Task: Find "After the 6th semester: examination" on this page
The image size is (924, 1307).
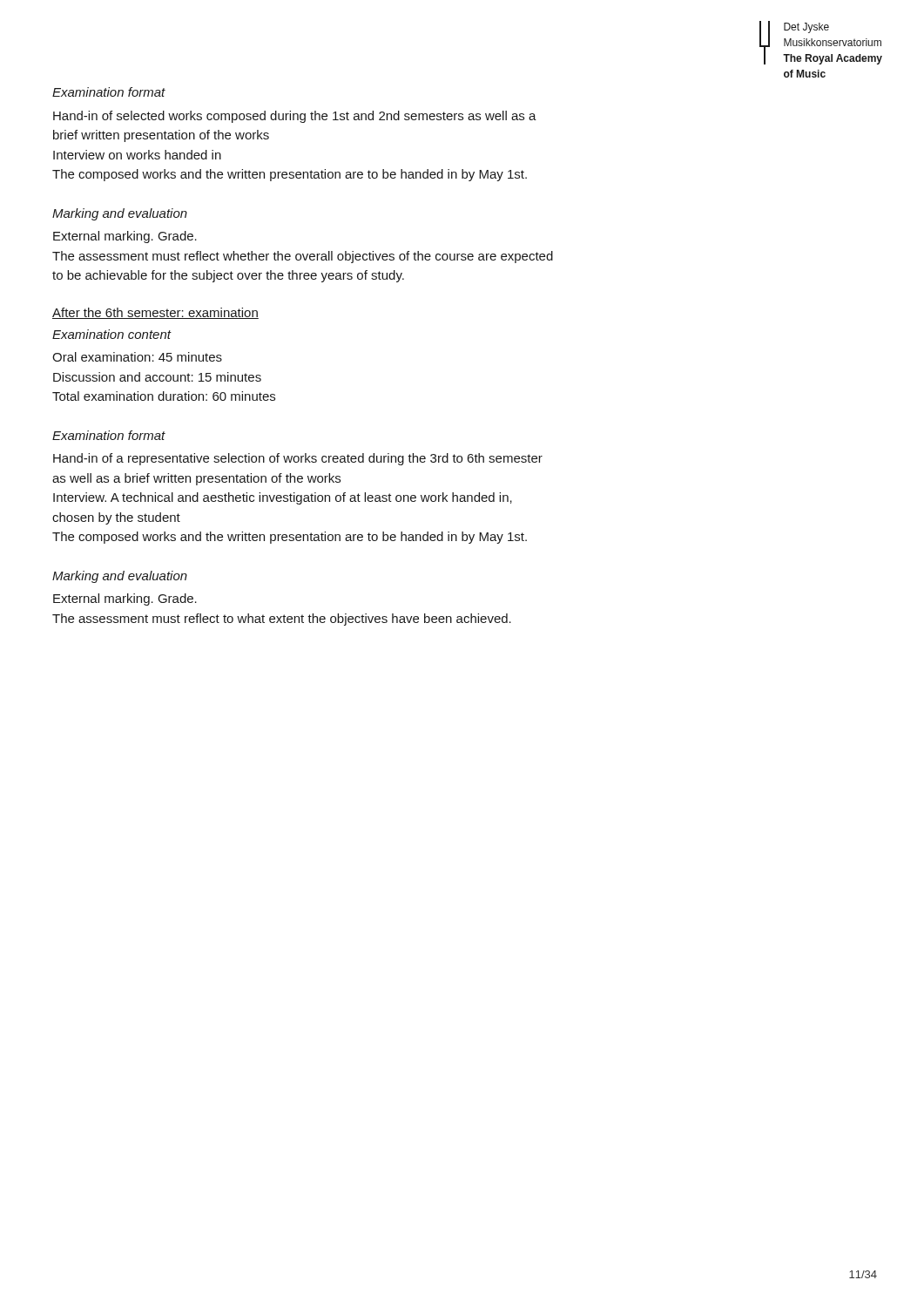Action: point(155,312)
